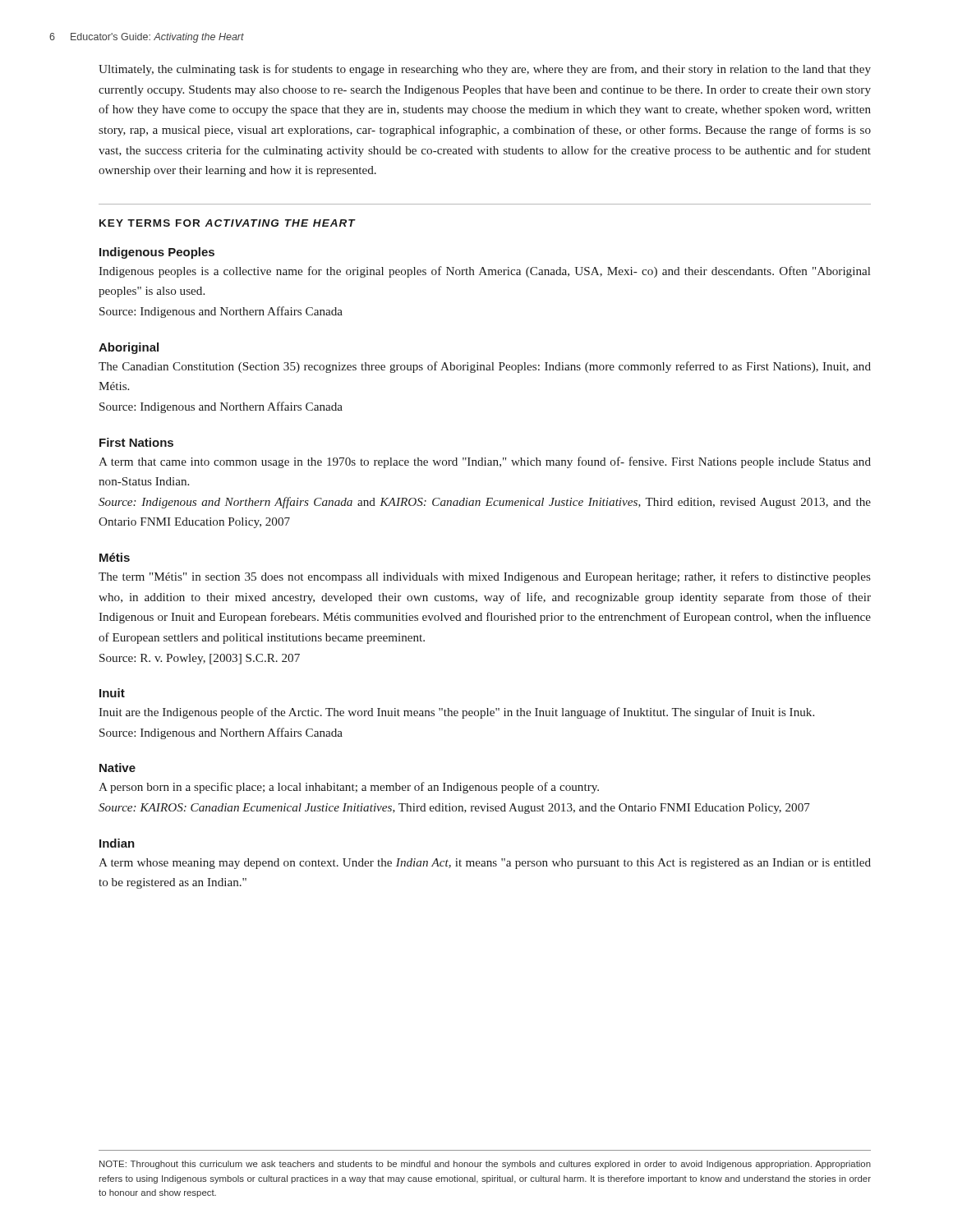Select the section header containing "Inuit Inuit are the Indigenous people"
Screen dimensions: 1232x953
pos(485,714)
